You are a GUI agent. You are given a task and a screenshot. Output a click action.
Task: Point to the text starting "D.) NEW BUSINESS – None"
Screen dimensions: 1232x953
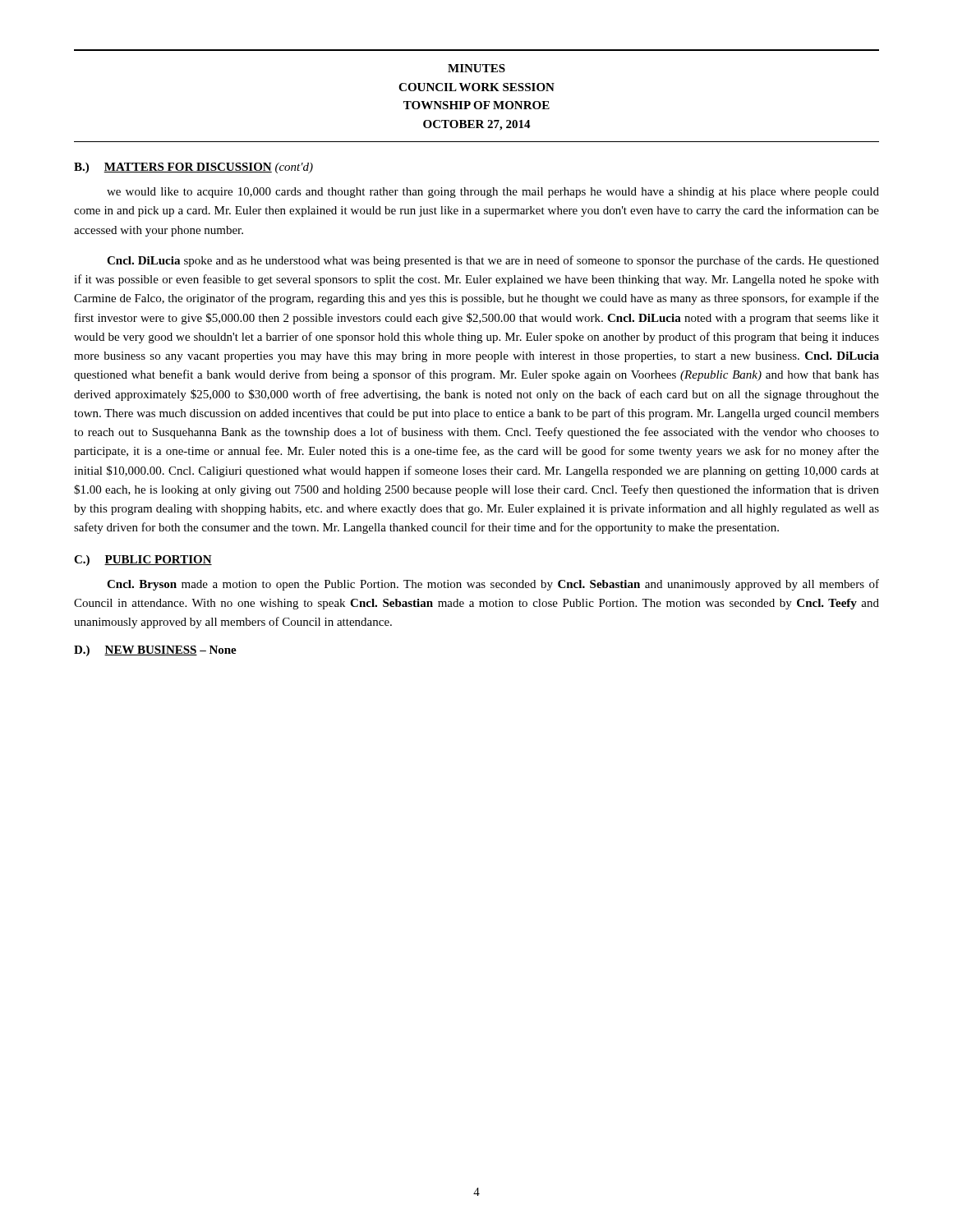point(155,650)
